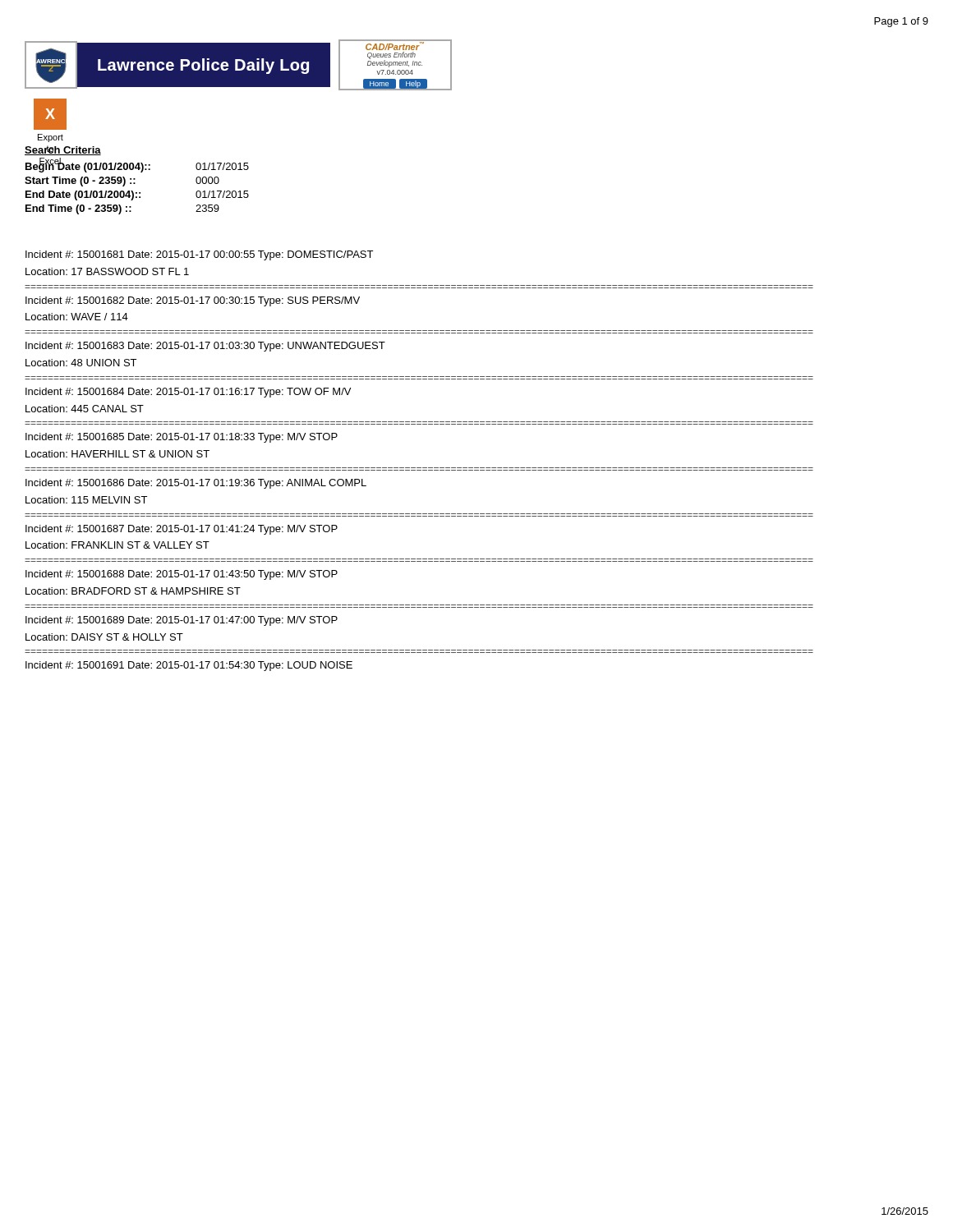Select the text block with the text "Incident #: 15001684 Date: 2015-01-17"
The width and height of the screenshot is (953, 1232).
click(188, 400)
